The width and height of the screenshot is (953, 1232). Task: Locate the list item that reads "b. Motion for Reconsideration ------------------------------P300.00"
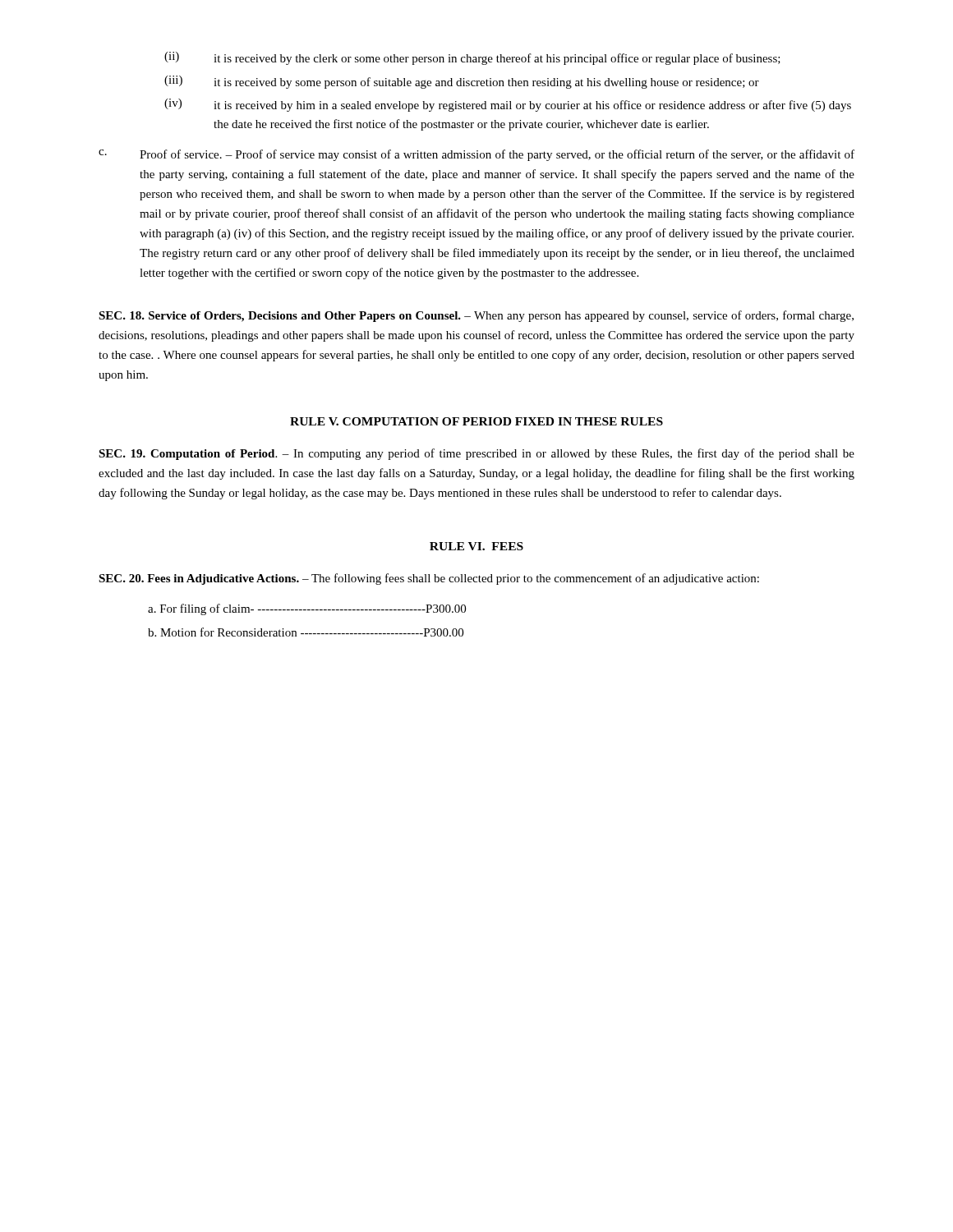[x=306, y=632]
